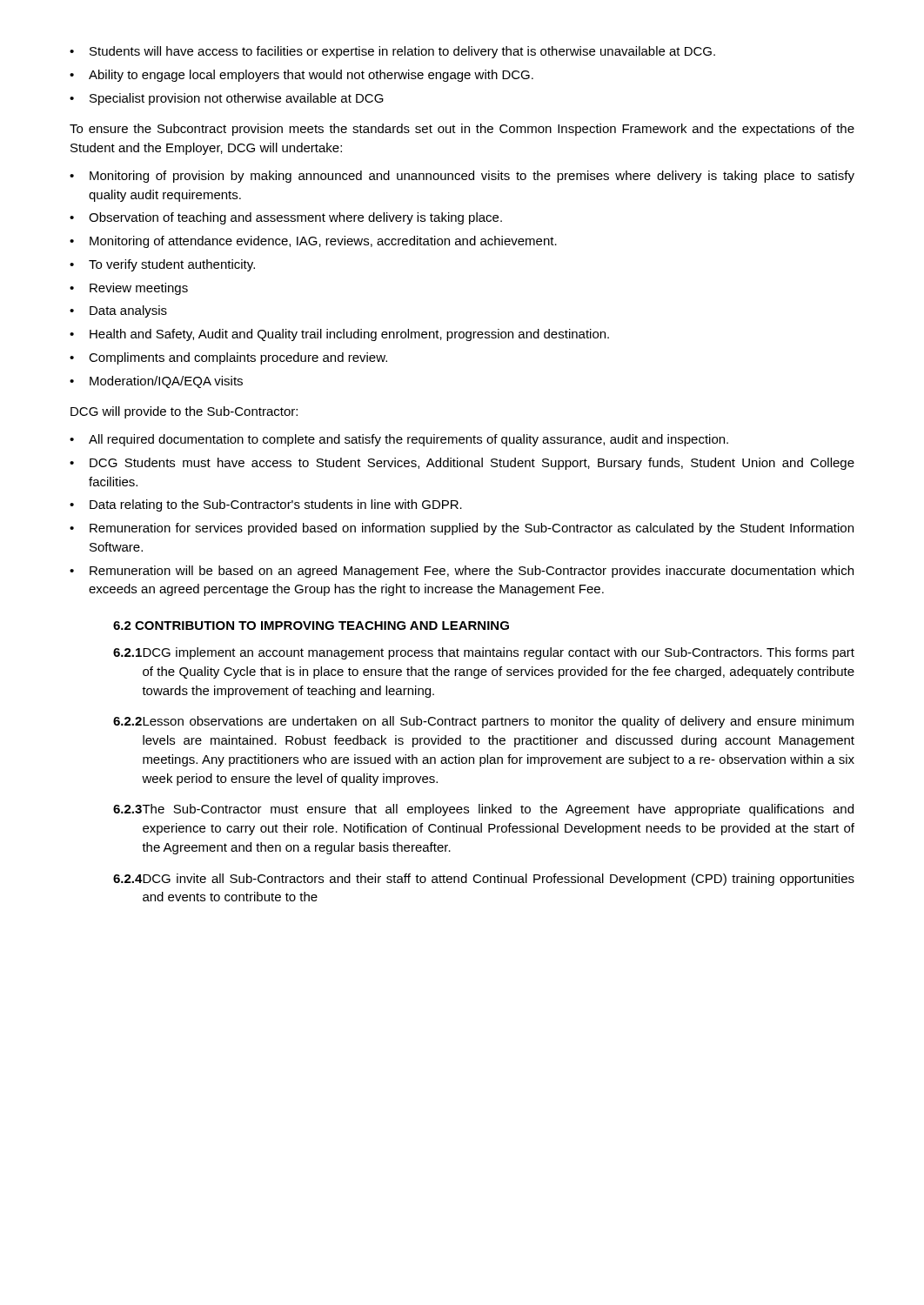
Task: Navigate to the text block starting "2.2 Lesson observations"
Action: click(462, 750)
